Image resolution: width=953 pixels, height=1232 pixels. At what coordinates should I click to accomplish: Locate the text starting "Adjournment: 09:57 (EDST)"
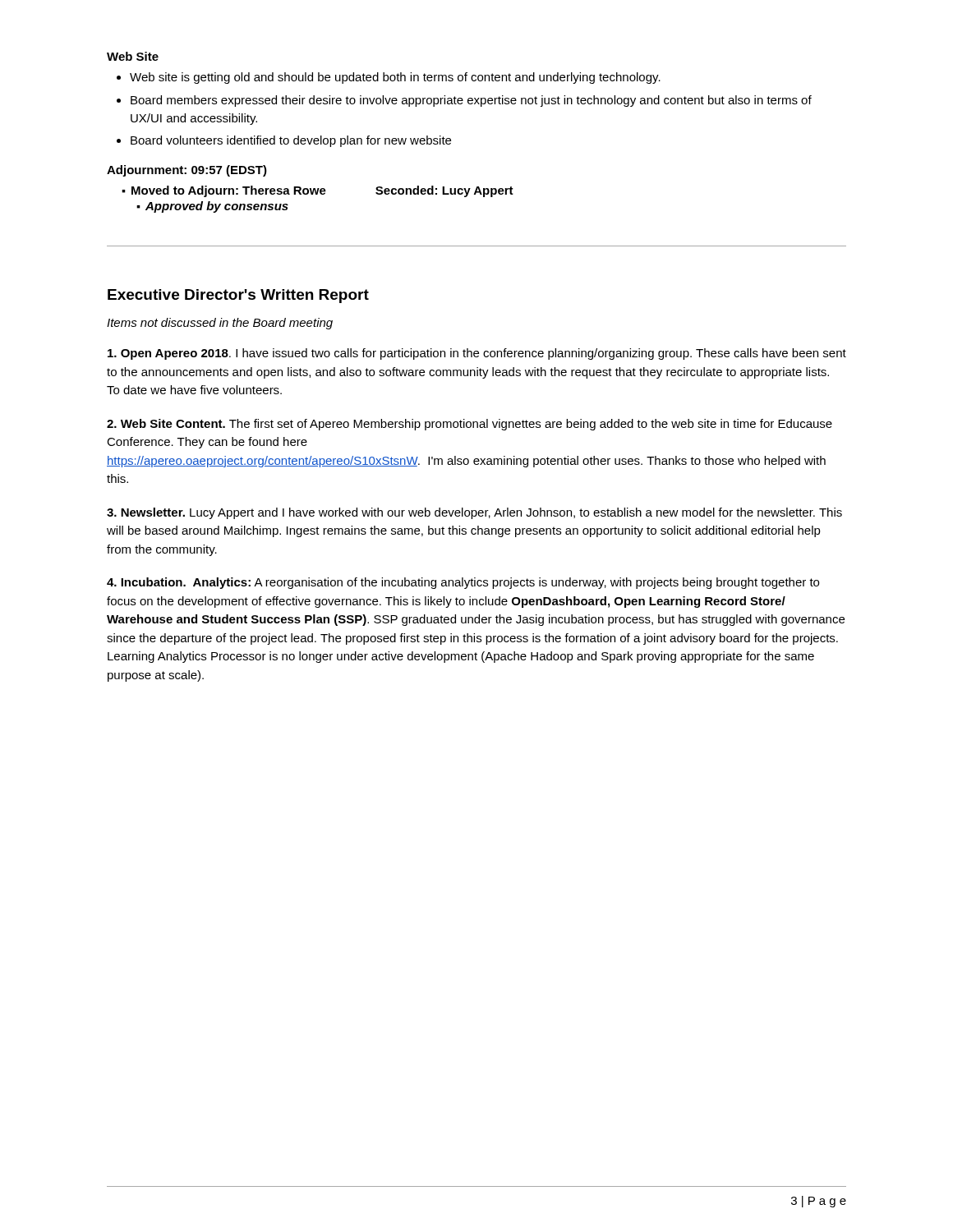click(x=187, y=170)
